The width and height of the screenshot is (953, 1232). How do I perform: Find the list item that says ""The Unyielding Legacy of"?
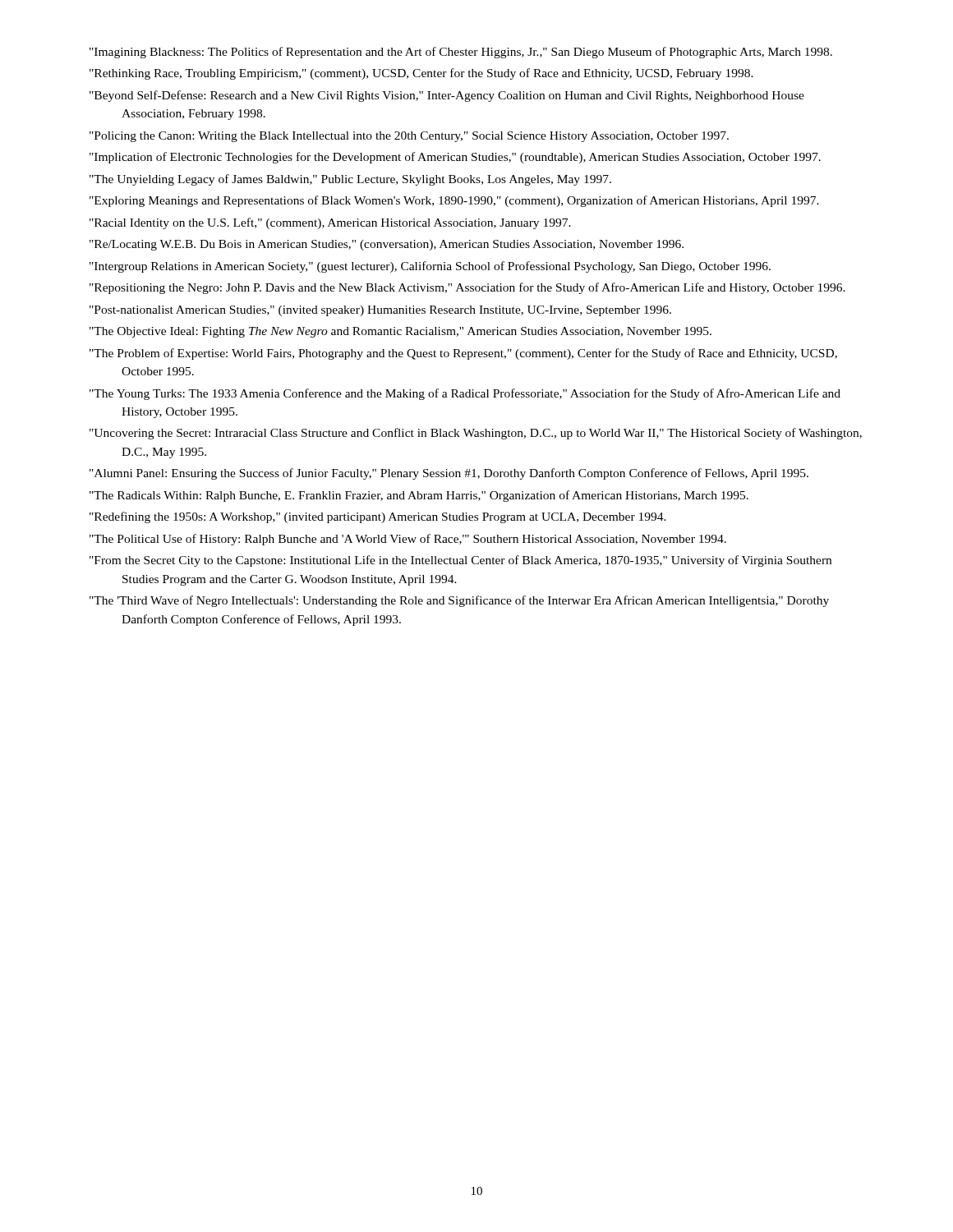[350, 178]
